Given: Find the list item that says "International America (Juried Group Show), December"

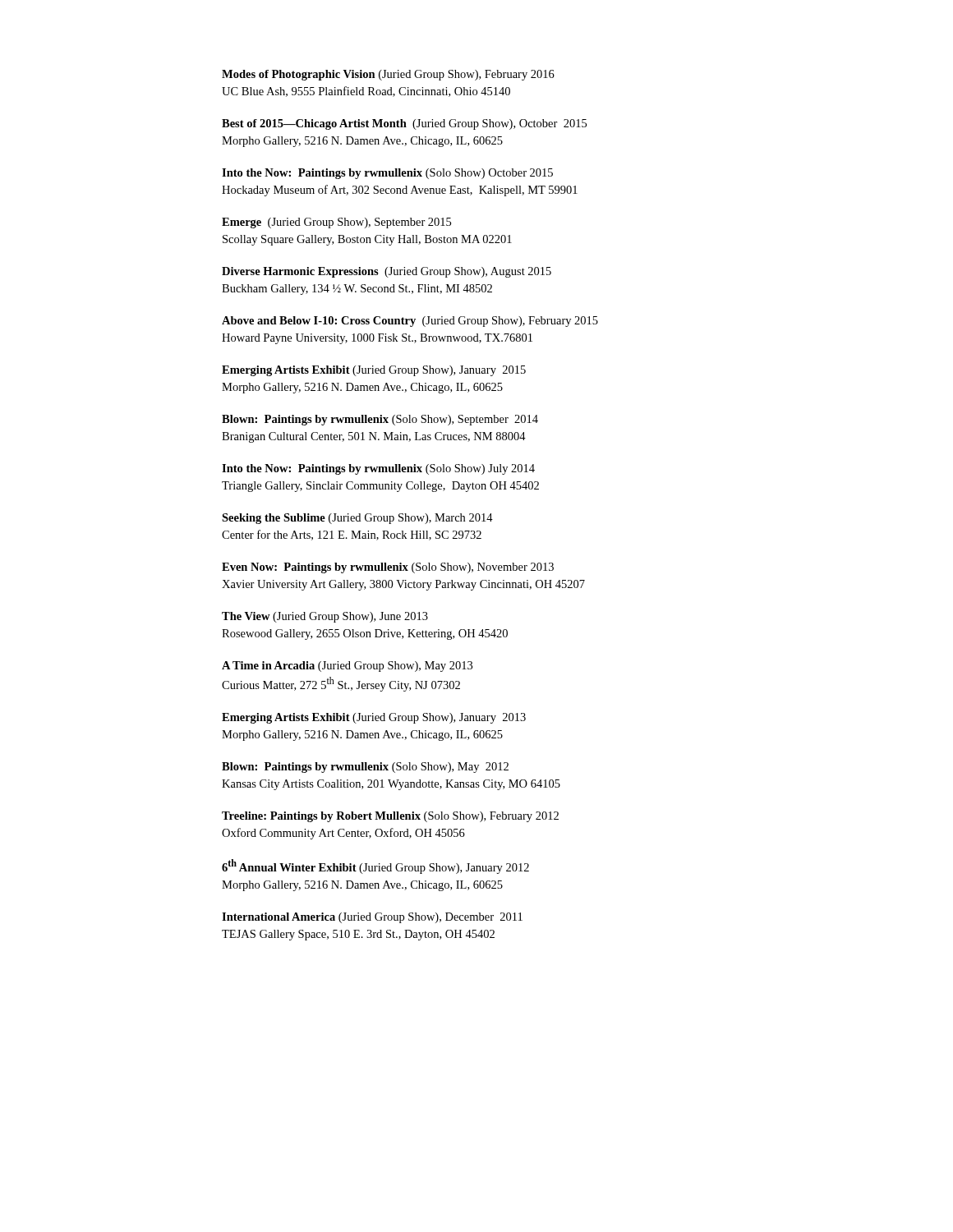Looking at the screenshot, I should coord(501,926).
